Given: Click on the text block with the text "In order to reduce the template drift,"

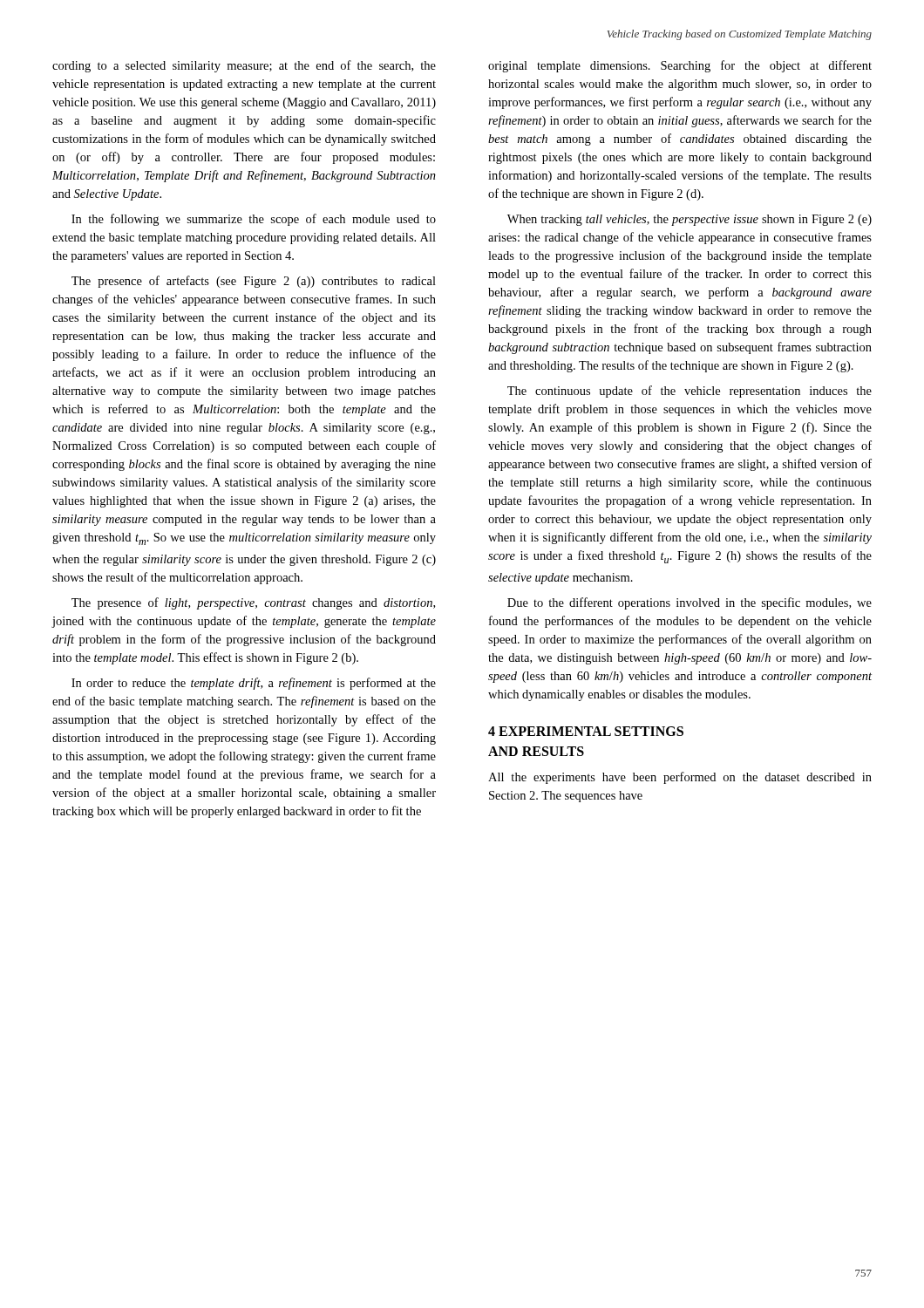Looking at the screenshot, I should pos(244,747).
